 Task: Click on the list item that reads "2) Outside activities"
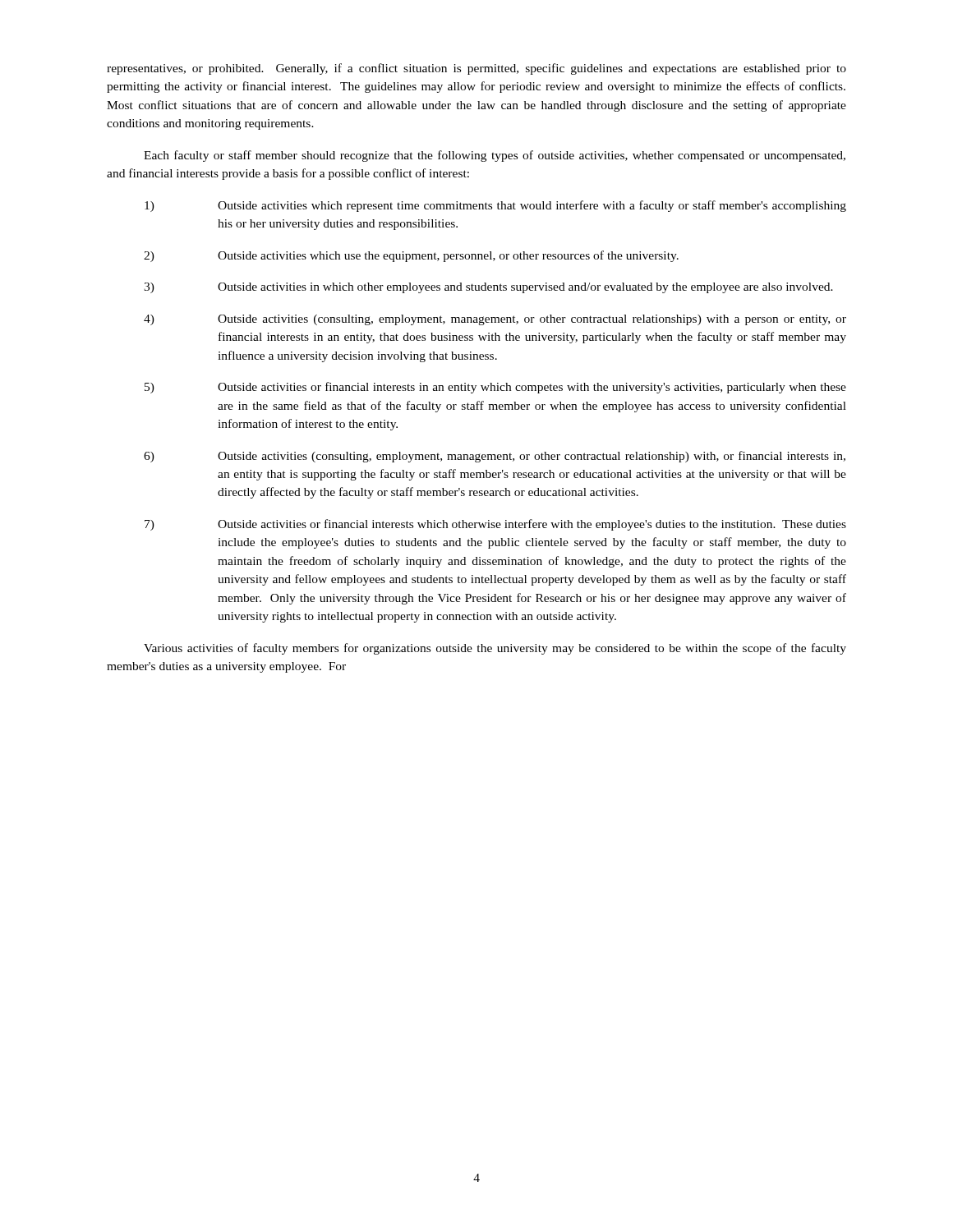click(x=476, y=255)
